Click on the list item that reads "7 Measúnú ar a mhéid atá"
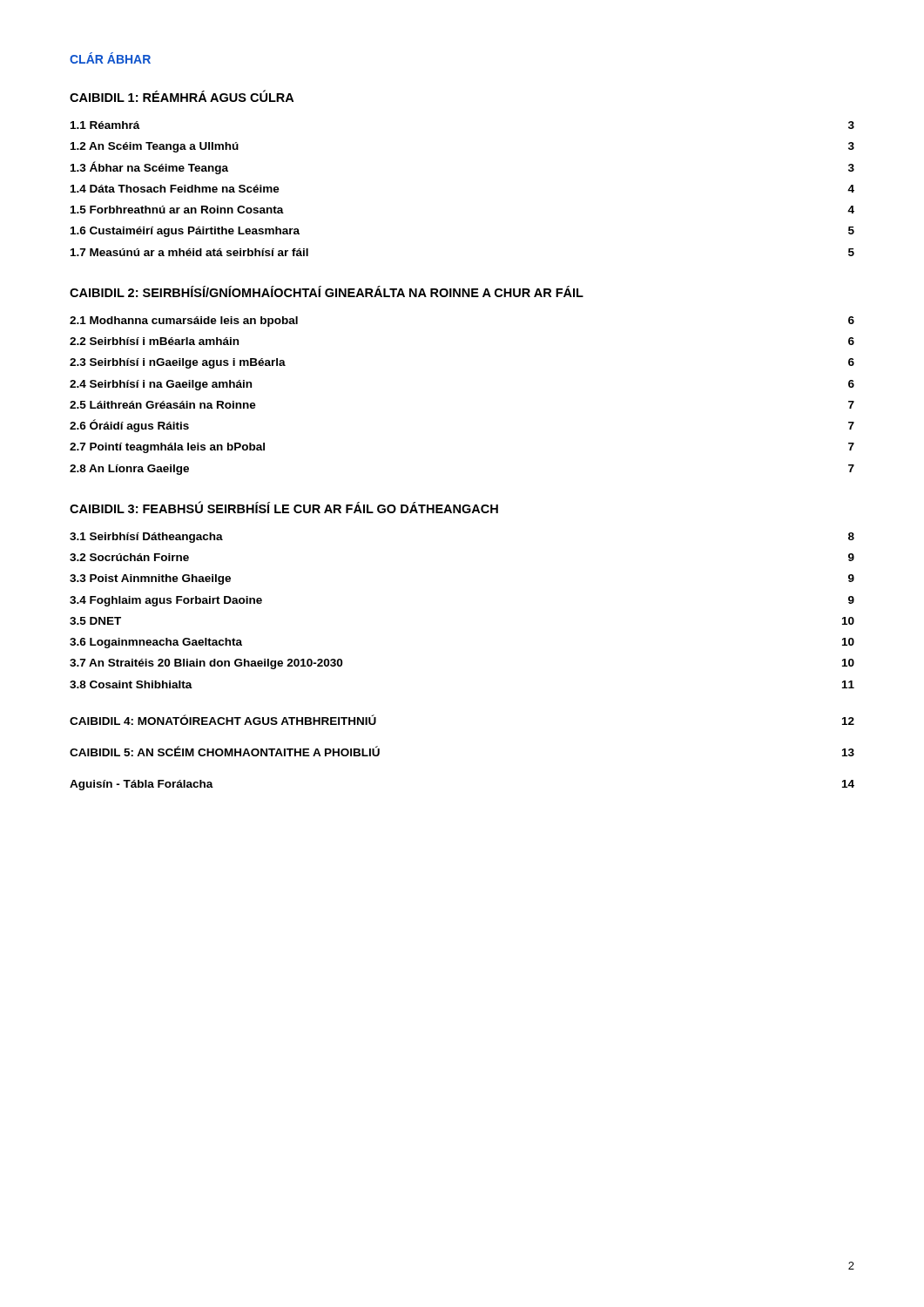The width and height of the screenshot is (924, 1307). pos(189,251)
